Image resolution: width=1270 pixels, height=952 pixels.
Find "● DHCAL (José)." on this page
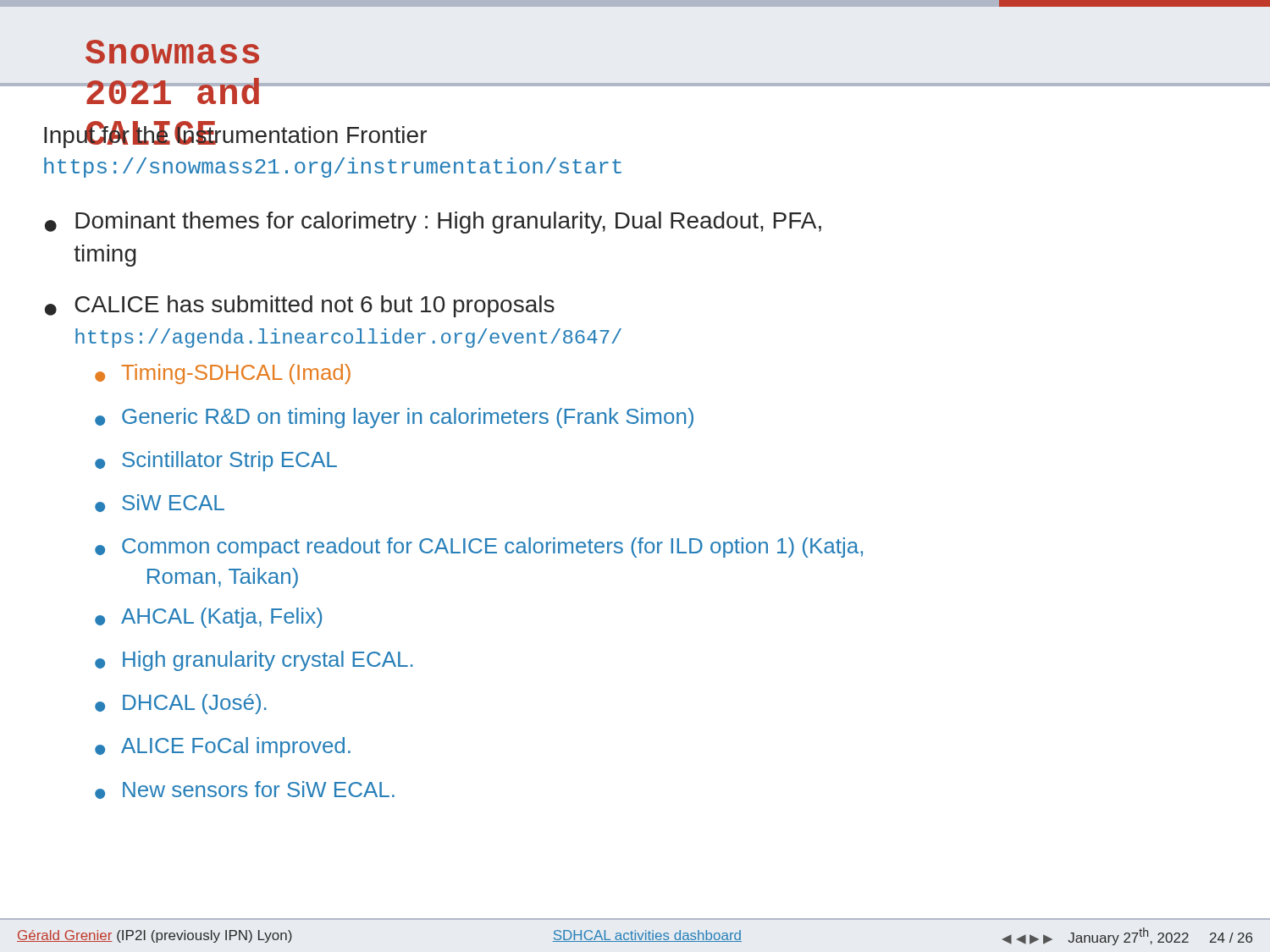tap(181, 705)
